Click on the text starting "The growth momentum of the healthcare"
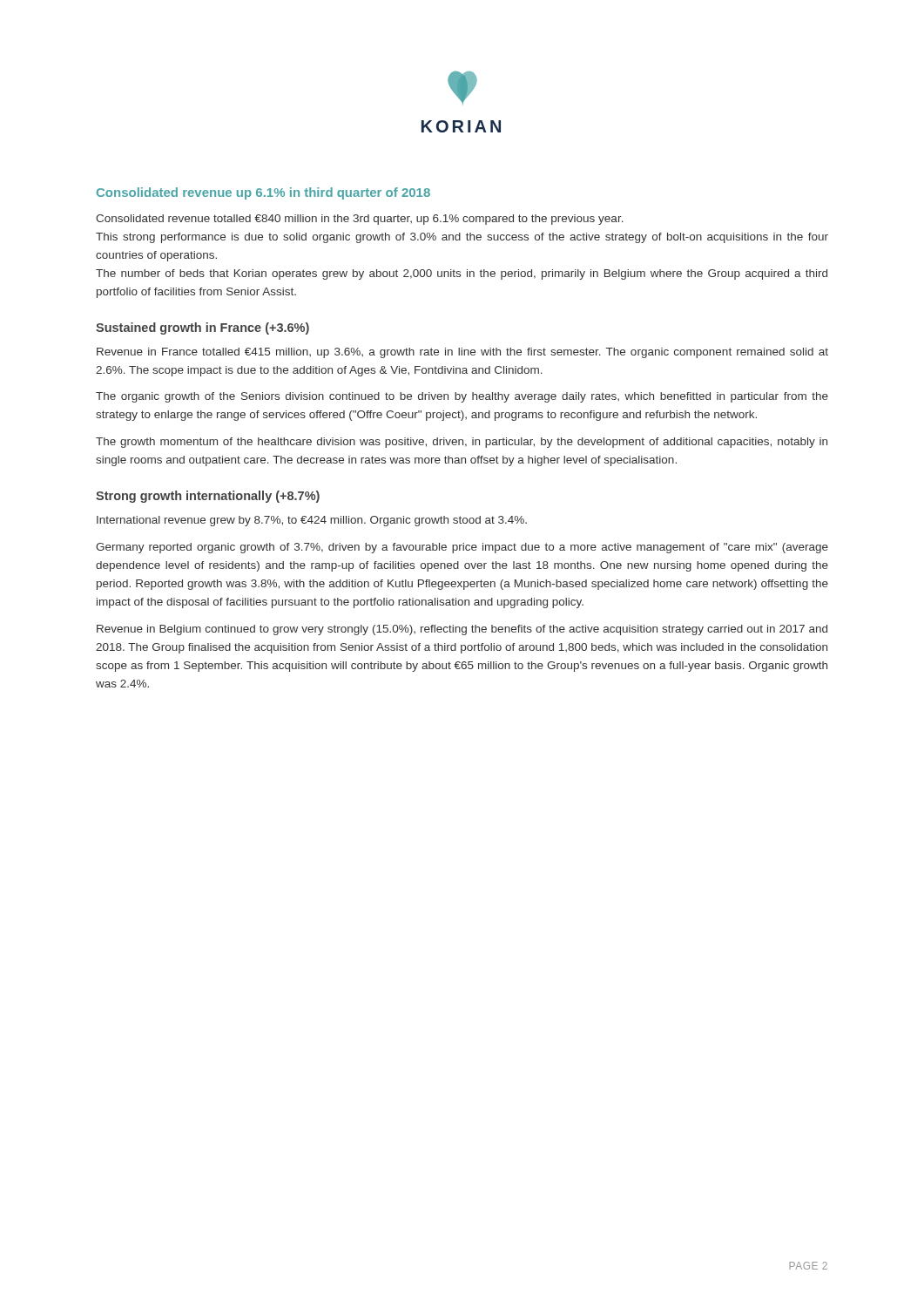The image size is (924, 1307). tap(462, 451)
